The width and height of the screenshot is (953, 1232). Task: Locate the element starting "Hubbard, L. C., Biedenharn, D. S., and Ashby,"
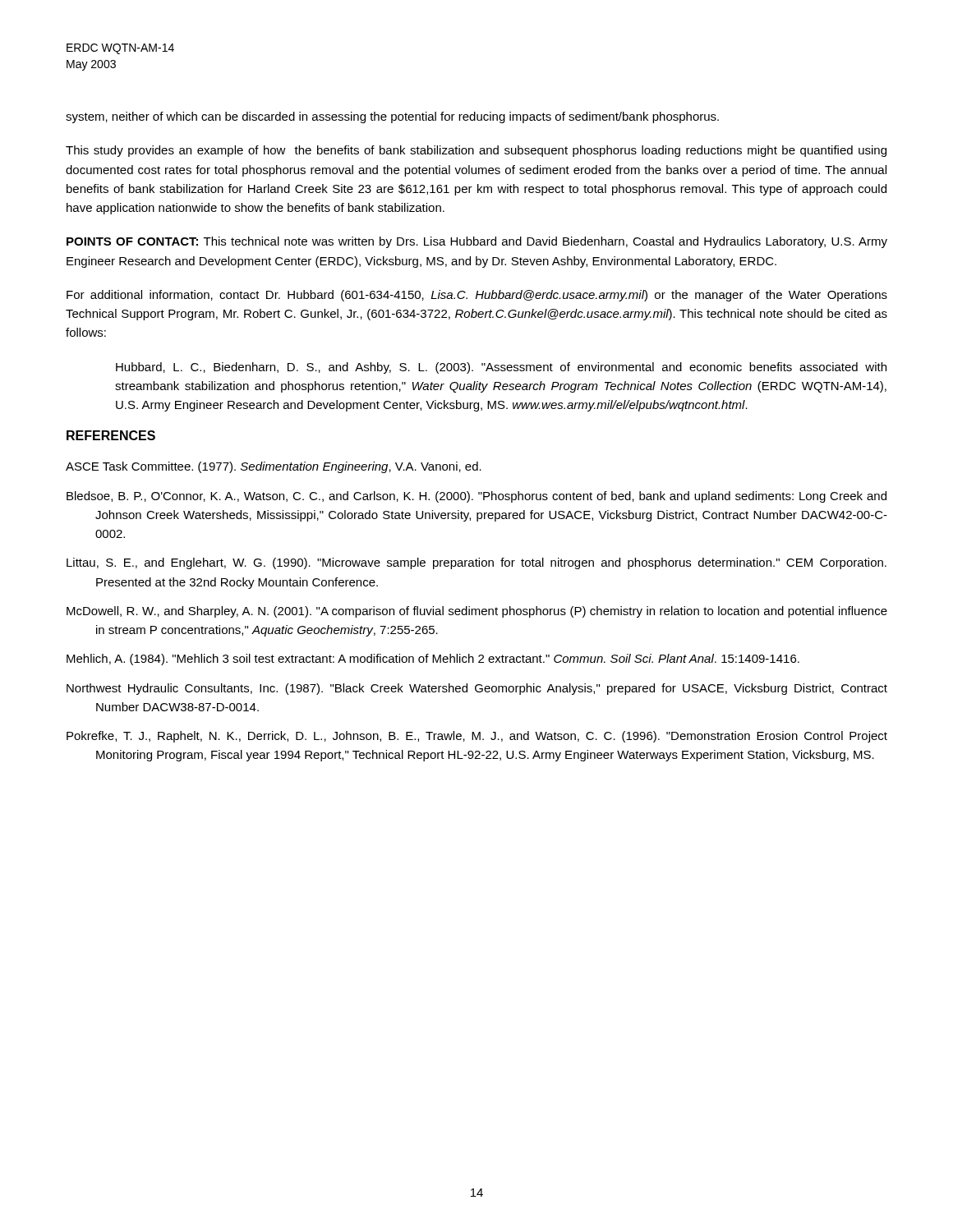coord(501,385)
